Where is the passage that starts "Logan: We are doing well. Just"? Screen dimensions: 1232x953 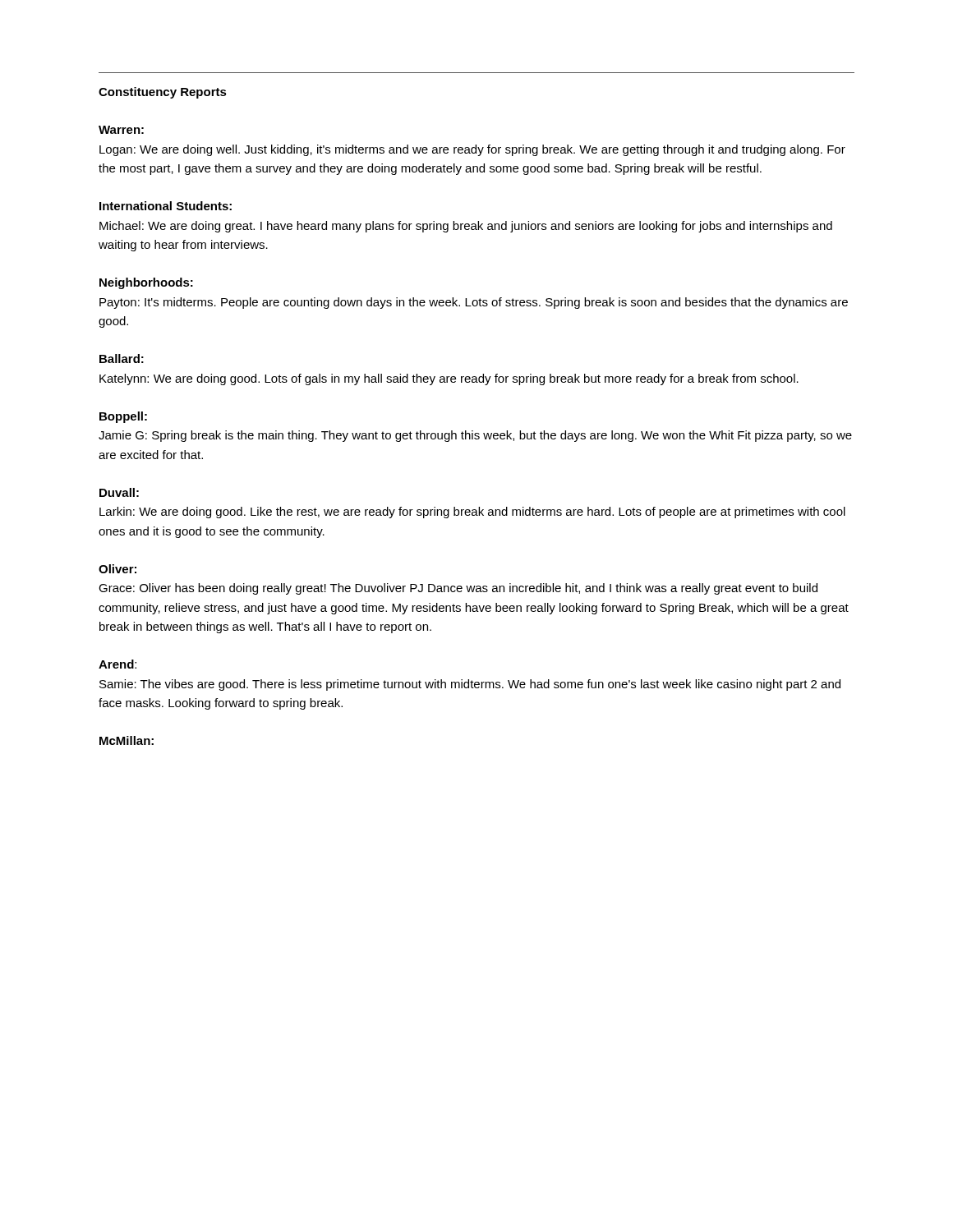(x=472, y=158)
